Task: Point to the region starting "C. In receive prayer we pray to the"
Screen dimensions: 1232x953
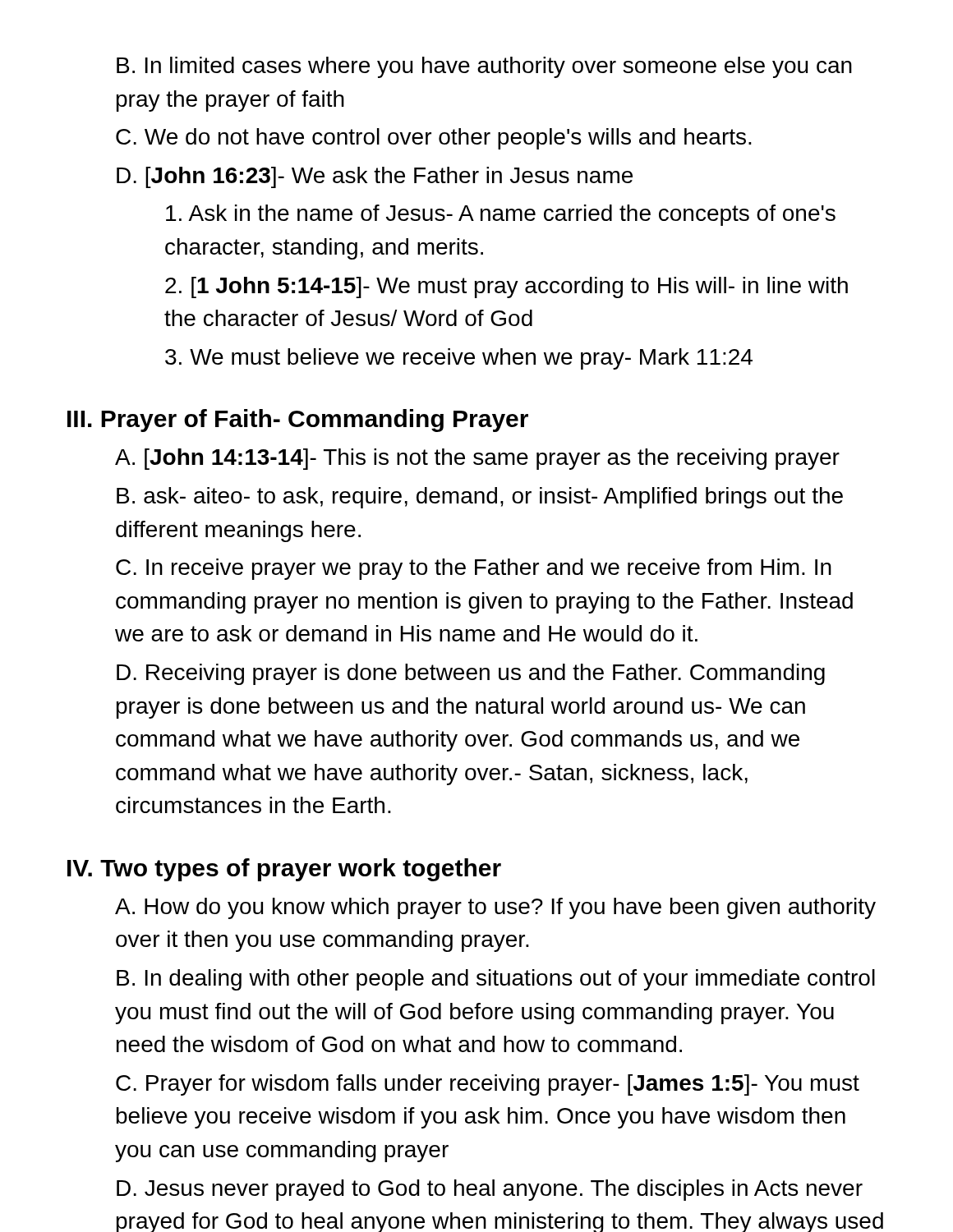Action: 485,601
